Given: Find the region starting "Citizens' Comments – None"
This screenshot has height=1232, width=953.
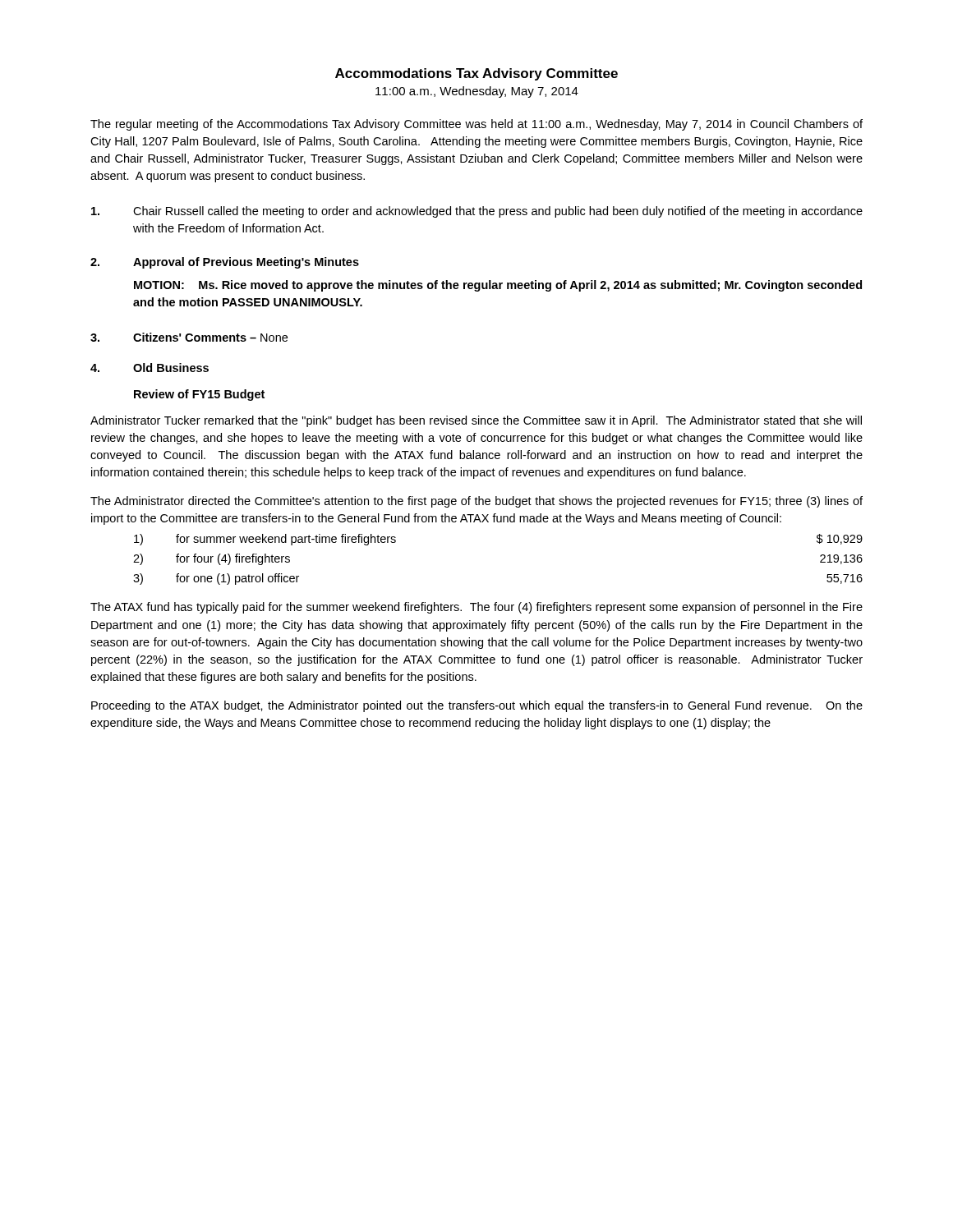Looking at the screenshot, I should 189,337.
